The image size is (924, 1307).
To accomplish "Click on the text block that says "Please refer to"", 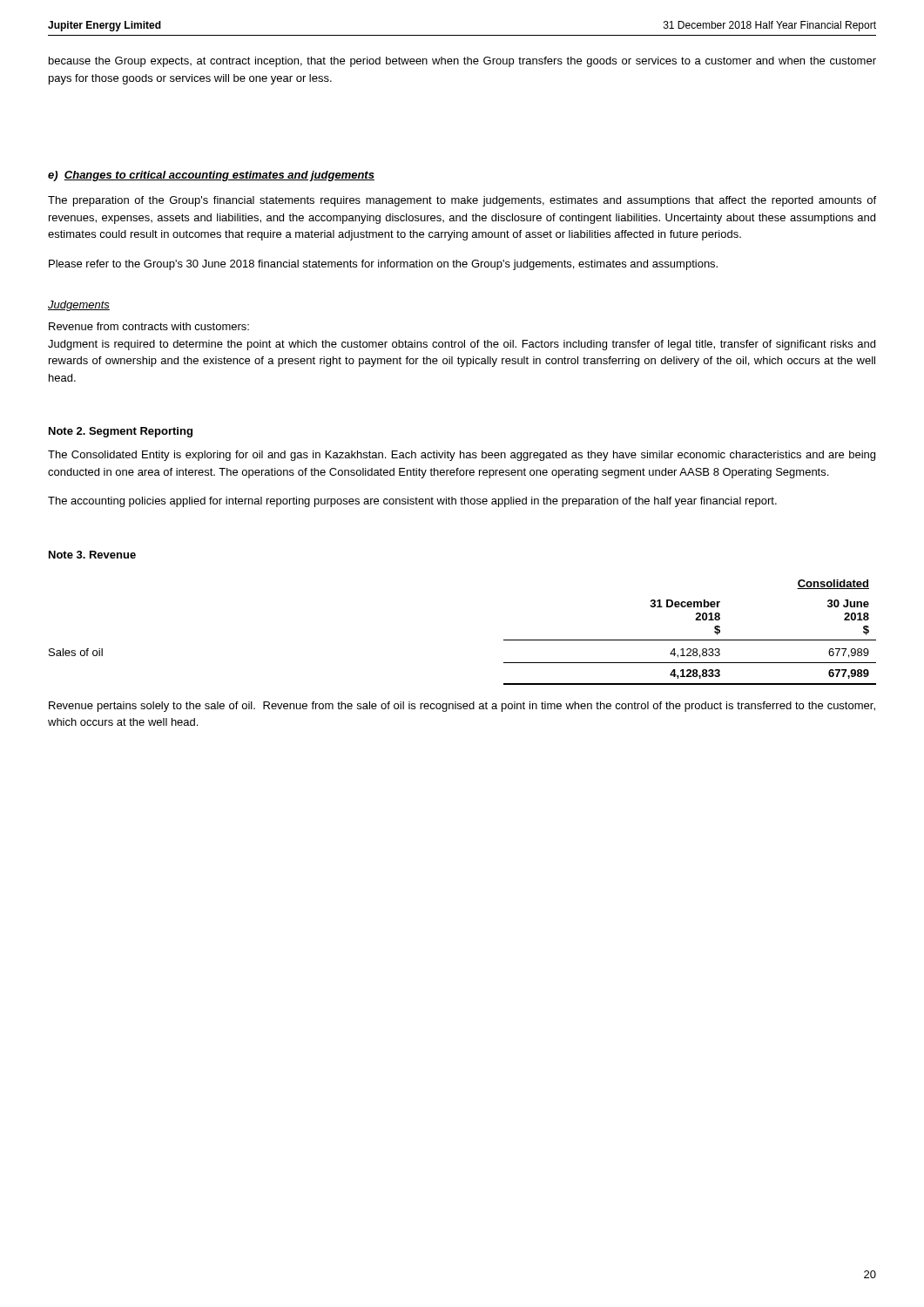I will point(383,263).
